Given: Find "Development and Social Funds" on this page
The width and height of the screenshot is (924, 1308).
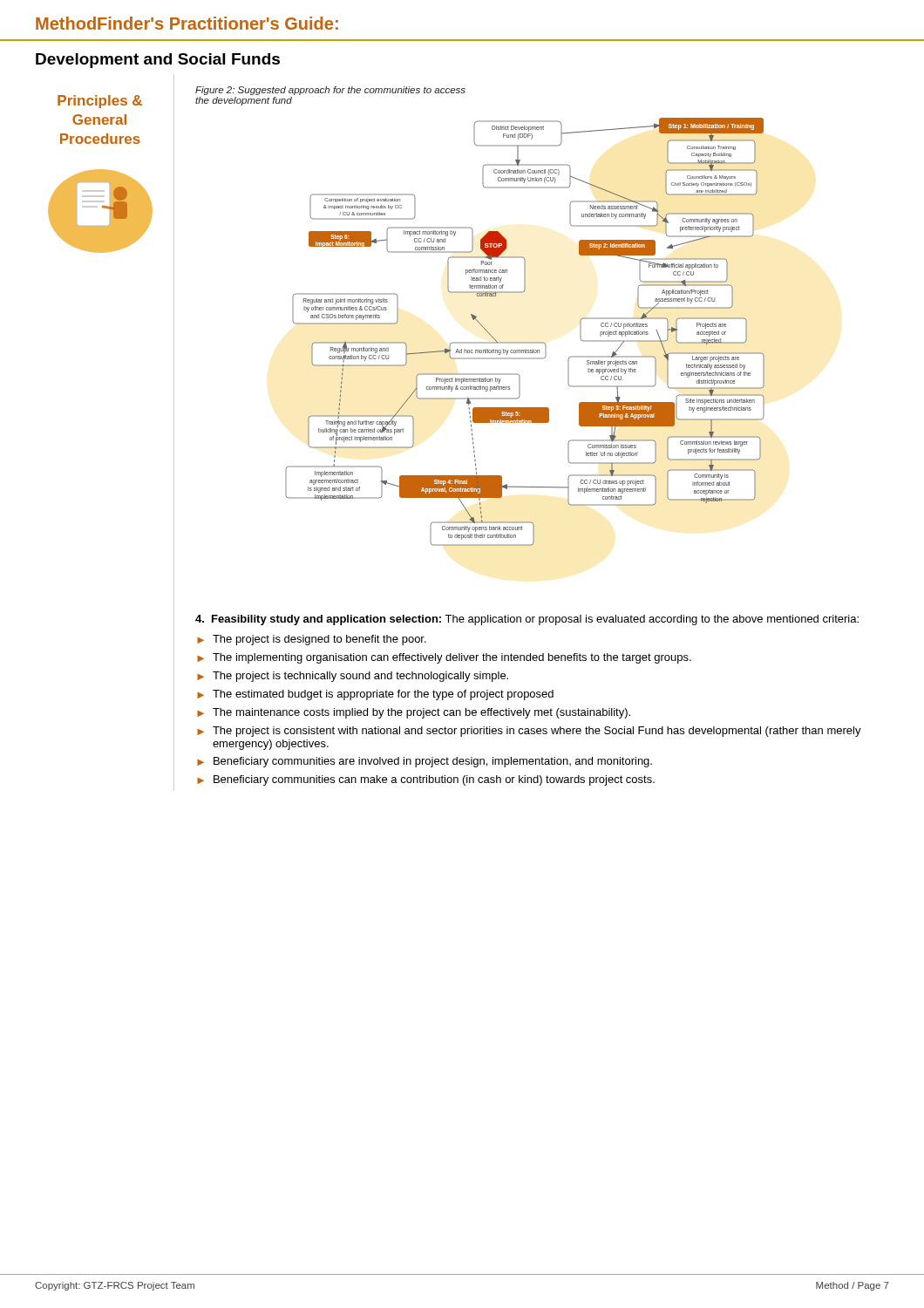Looking at the screenshot, I should [158, 59].
